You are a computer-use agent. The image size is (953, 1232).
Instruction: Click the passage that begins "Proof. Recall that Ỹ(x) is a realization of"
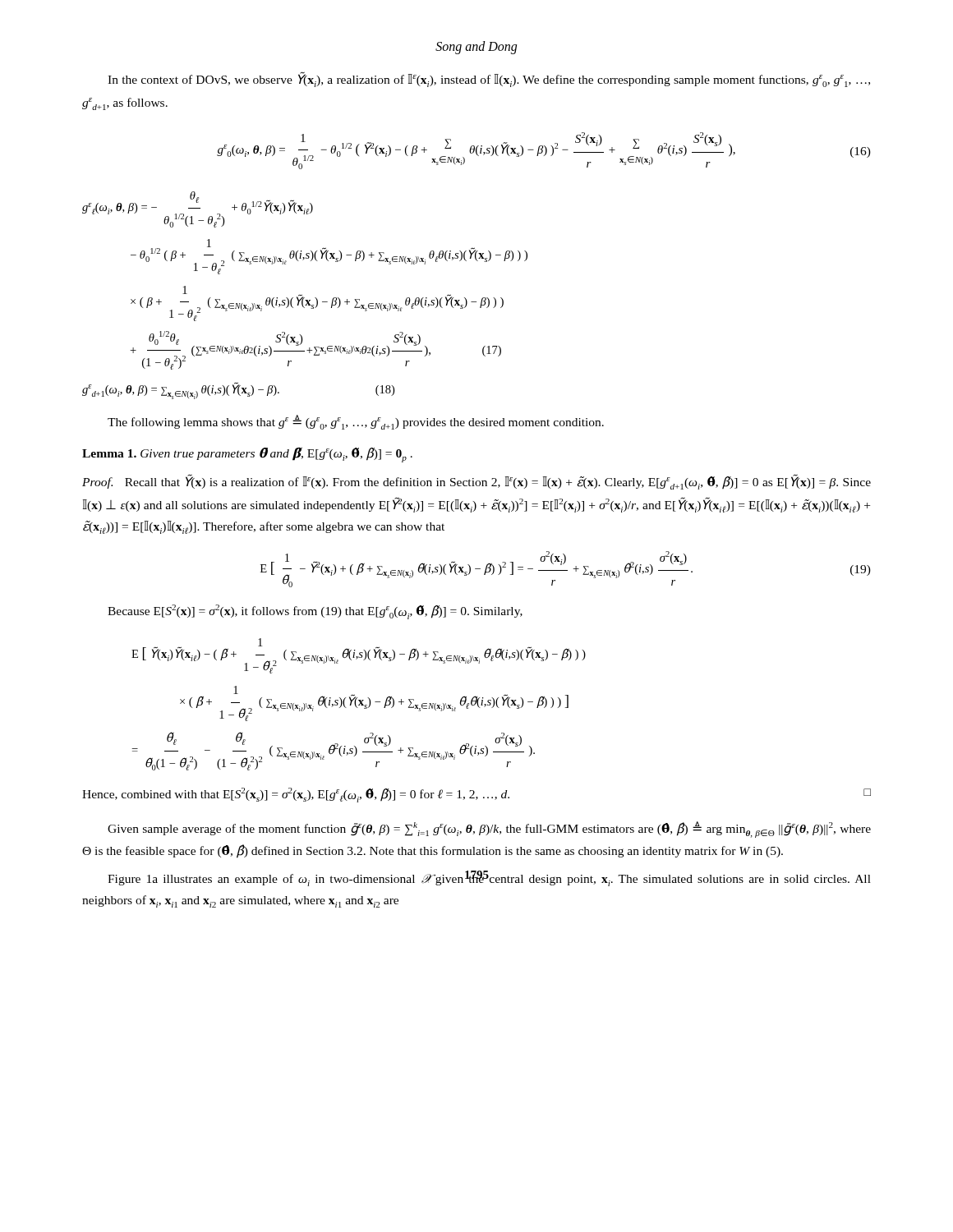476,504
